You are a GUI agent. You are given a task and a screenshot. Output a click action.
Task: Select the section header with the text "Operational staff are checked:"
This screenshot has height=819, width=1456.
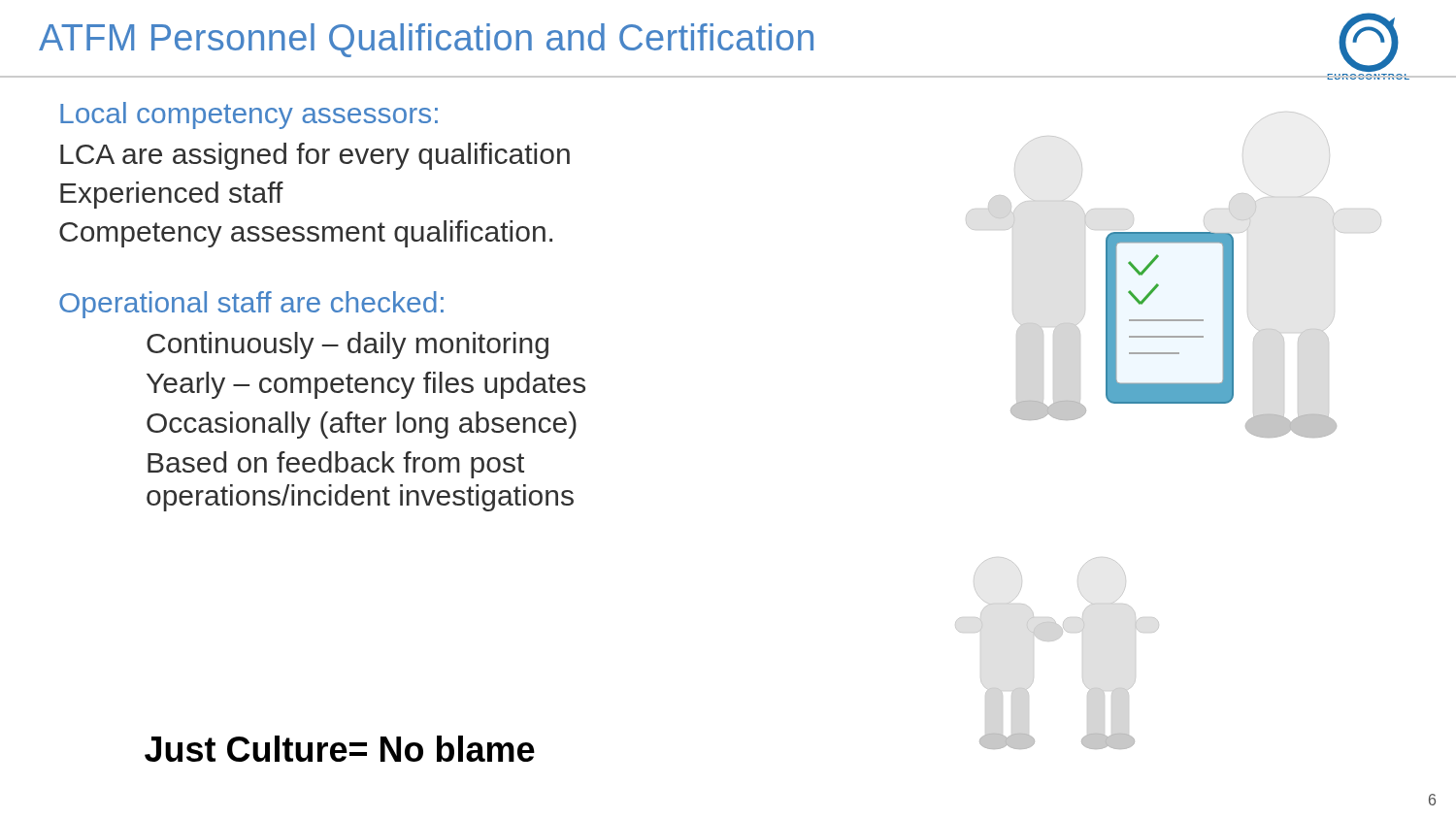[x=252, y=302]
